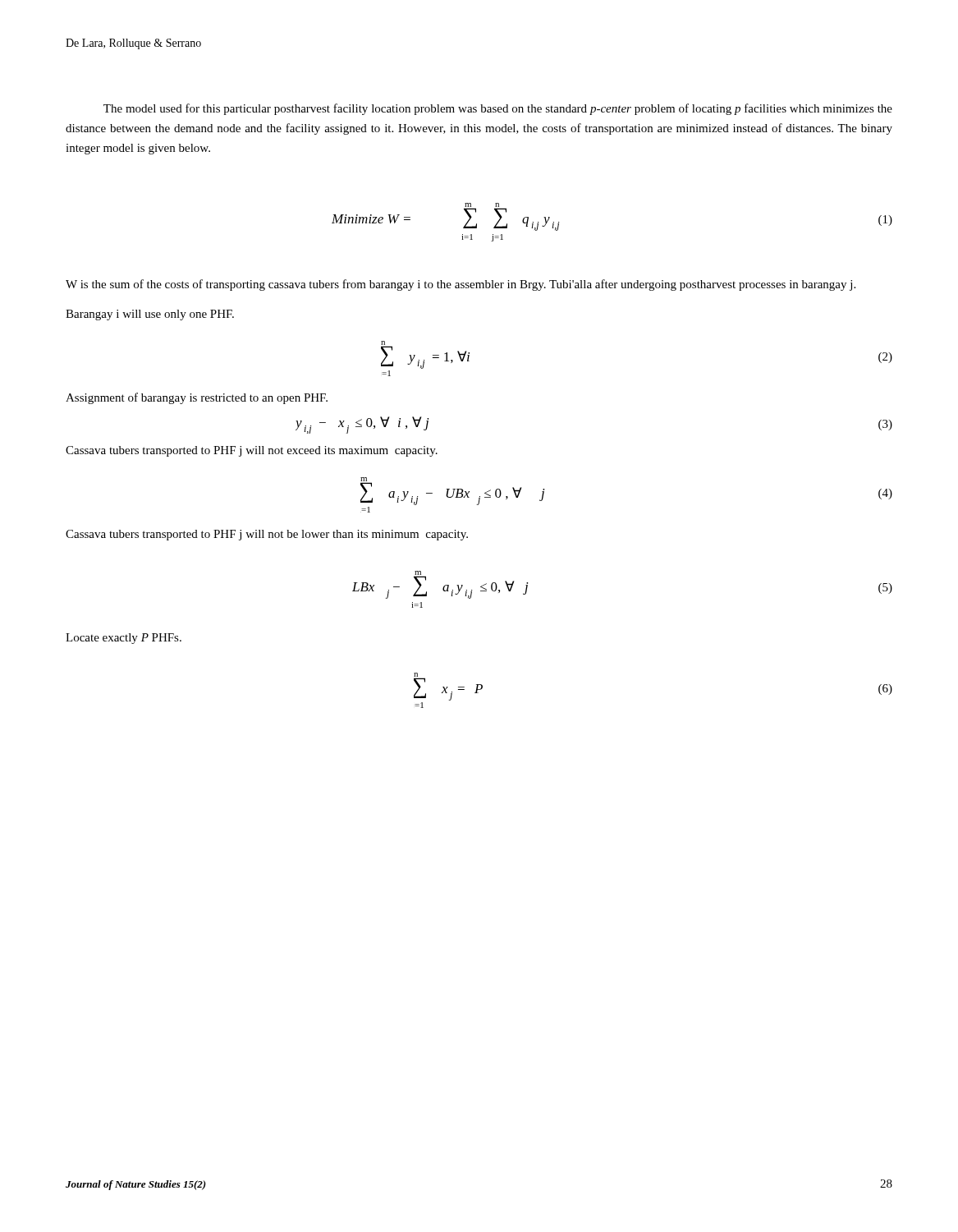This screenshot has width=958, height=1232.
Task: Select the text block with the text "W is the sum"
Action: (461, 284)
